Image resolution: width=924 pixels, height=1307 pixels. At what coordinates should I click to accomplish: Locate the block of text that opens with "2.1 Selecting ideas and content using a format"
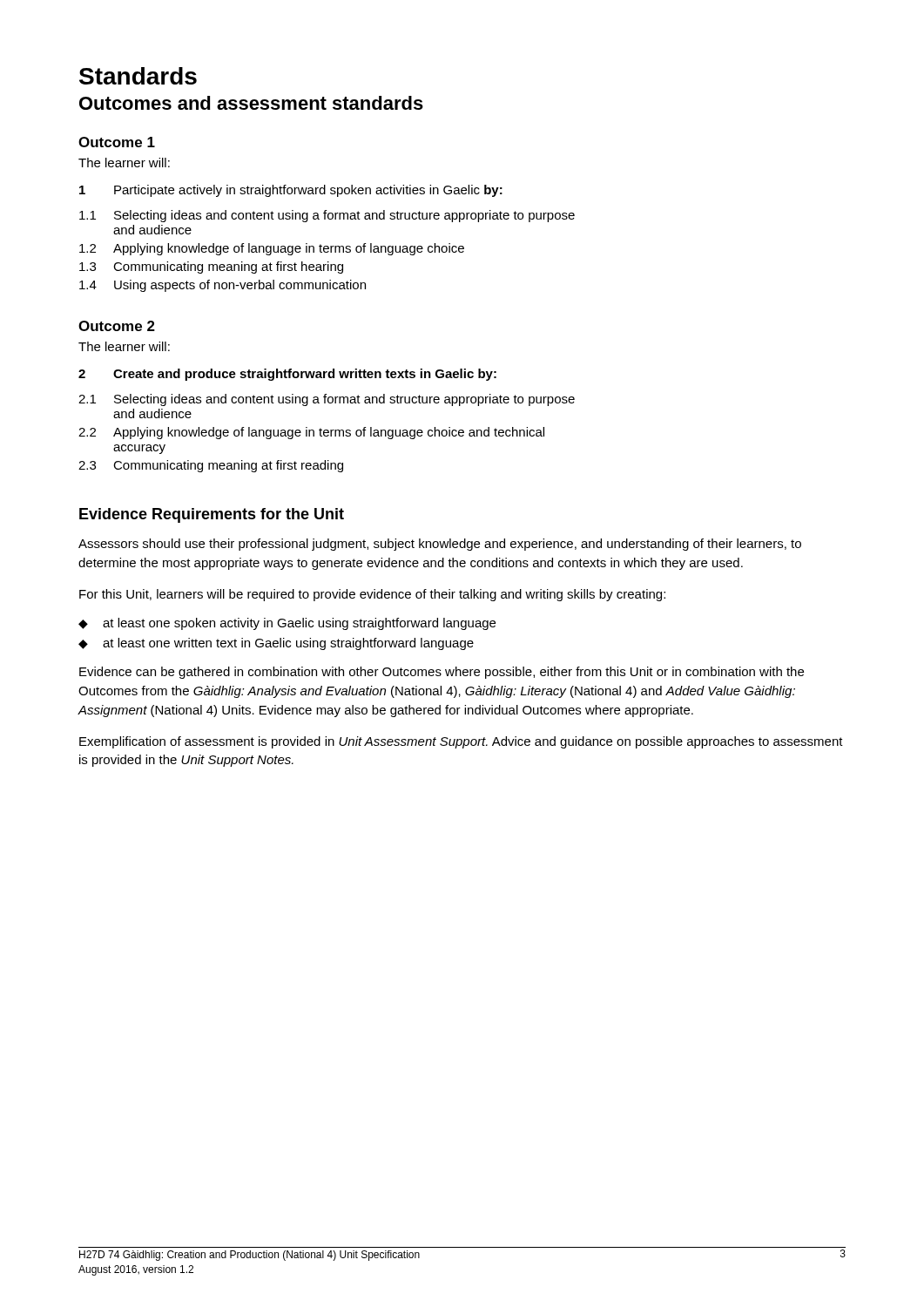[327, 406]
